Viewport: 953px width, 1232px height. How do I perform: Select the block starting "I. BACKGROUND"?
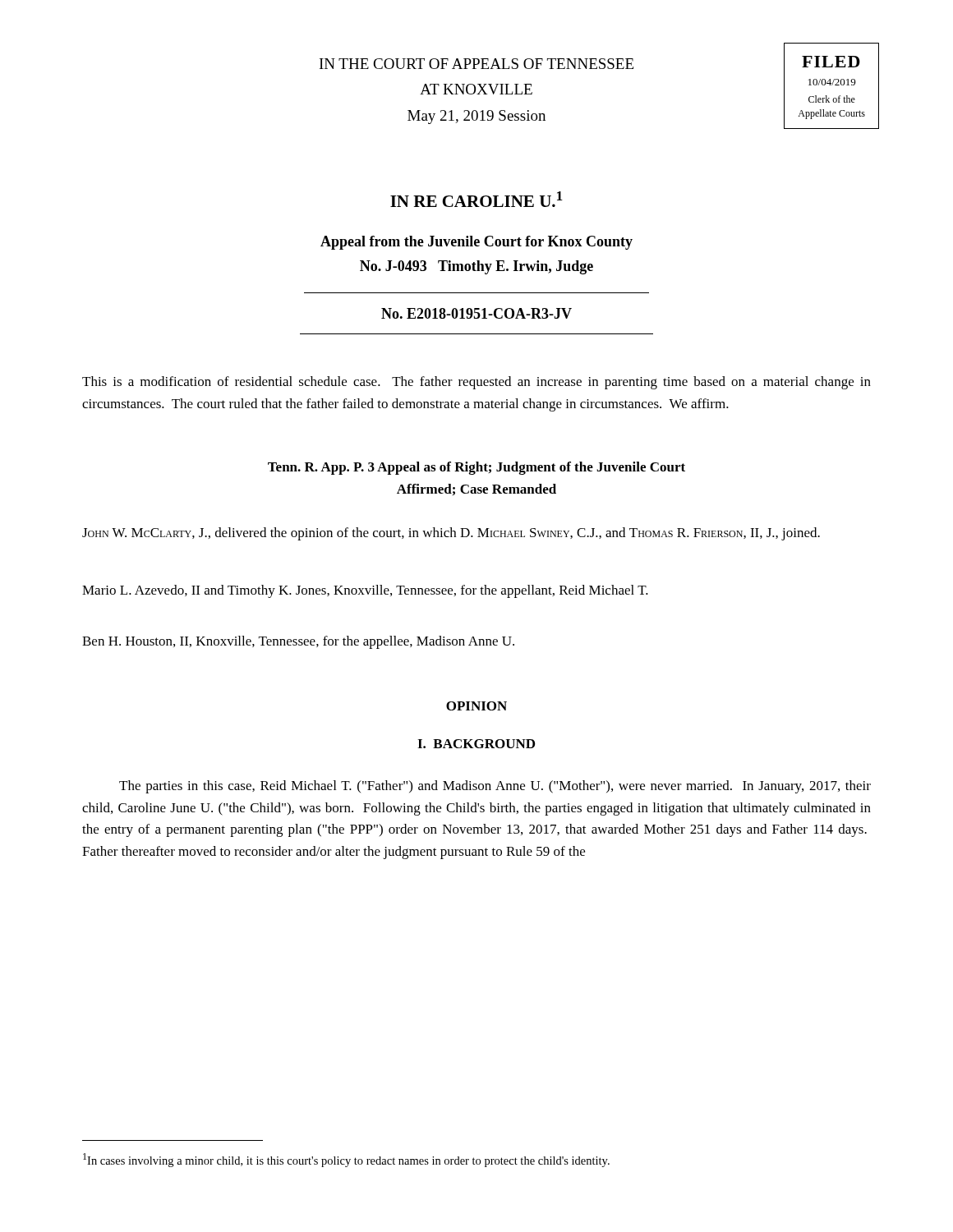click(x=476, y=744)
